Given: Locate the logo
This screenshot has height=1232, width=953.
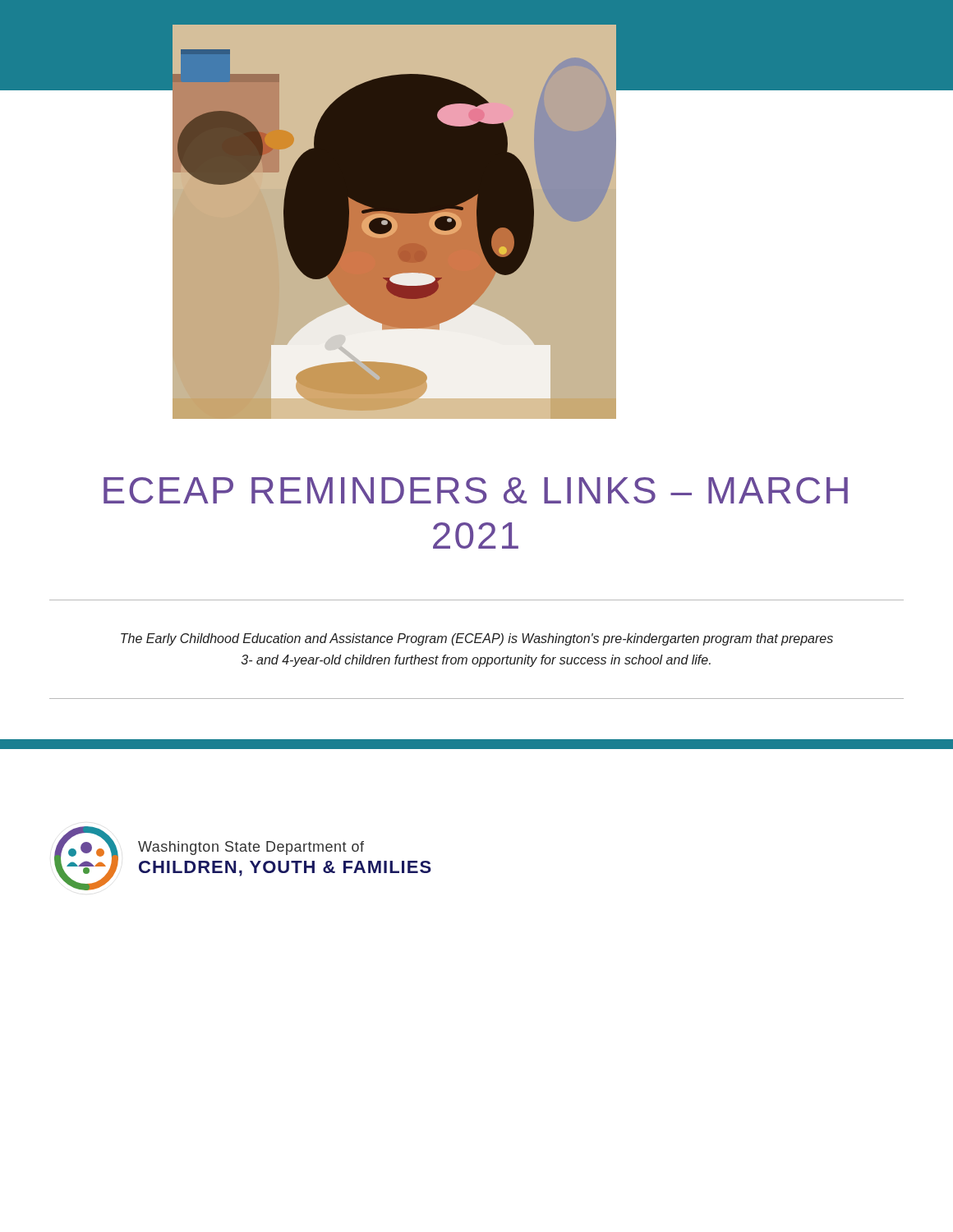Looking at the screenshot, I should pos(241,858).
